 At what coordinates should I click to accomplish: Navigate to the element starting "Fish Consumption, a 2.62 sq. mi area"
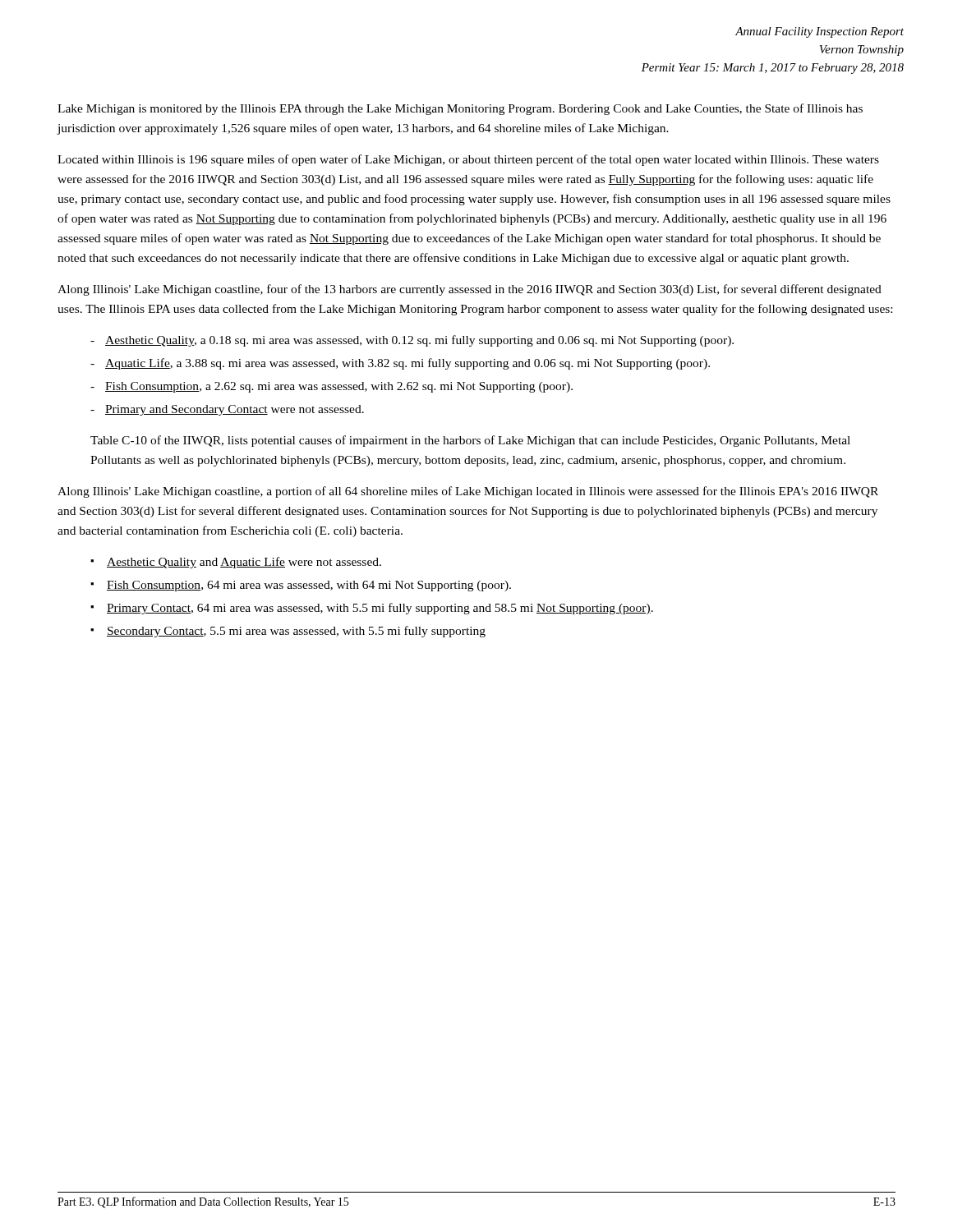coord(339,386)
